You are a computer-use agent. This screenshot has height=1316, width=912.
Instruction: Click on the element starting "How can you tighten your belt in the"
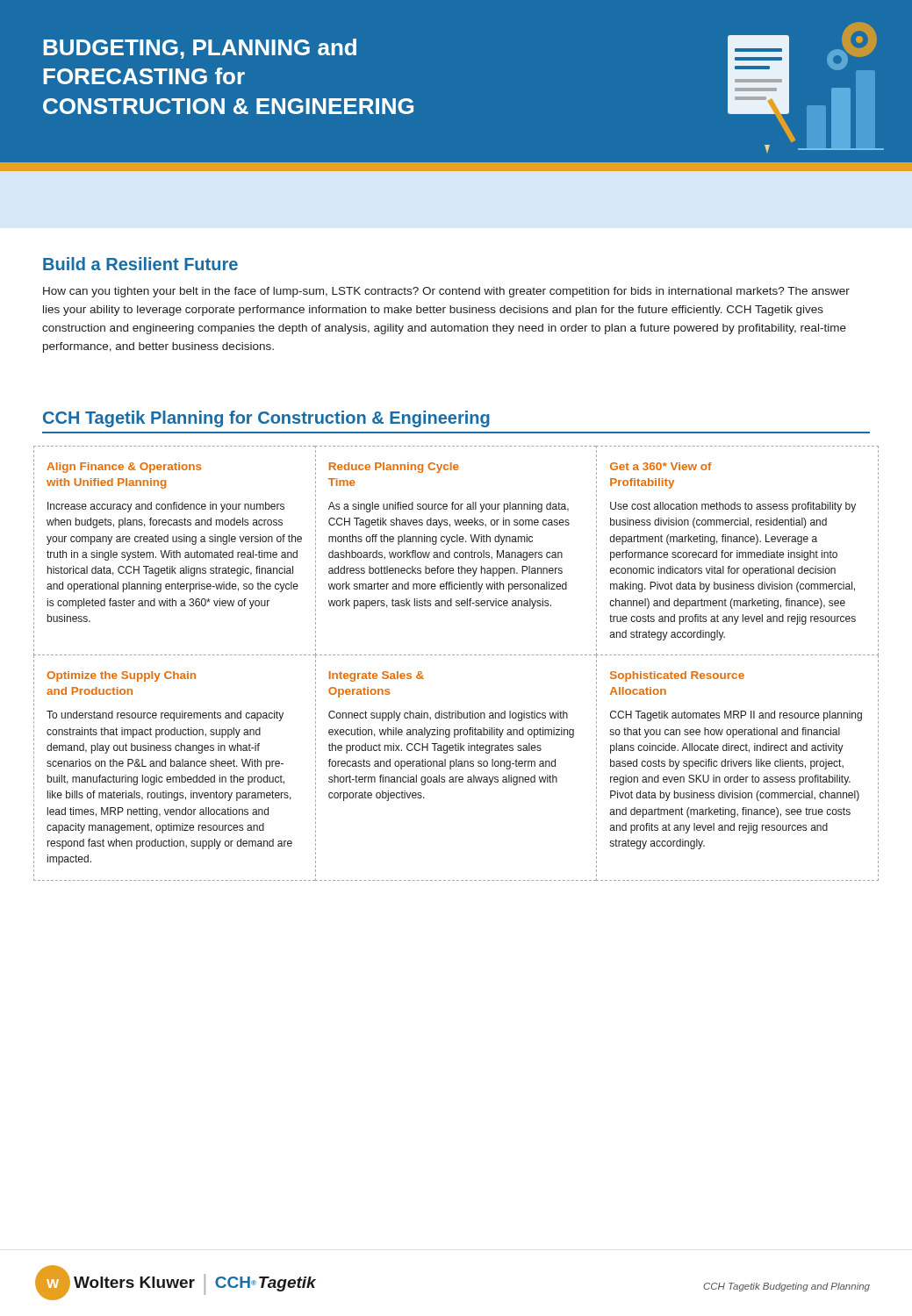pyautogui.click(x=446, y=318)
